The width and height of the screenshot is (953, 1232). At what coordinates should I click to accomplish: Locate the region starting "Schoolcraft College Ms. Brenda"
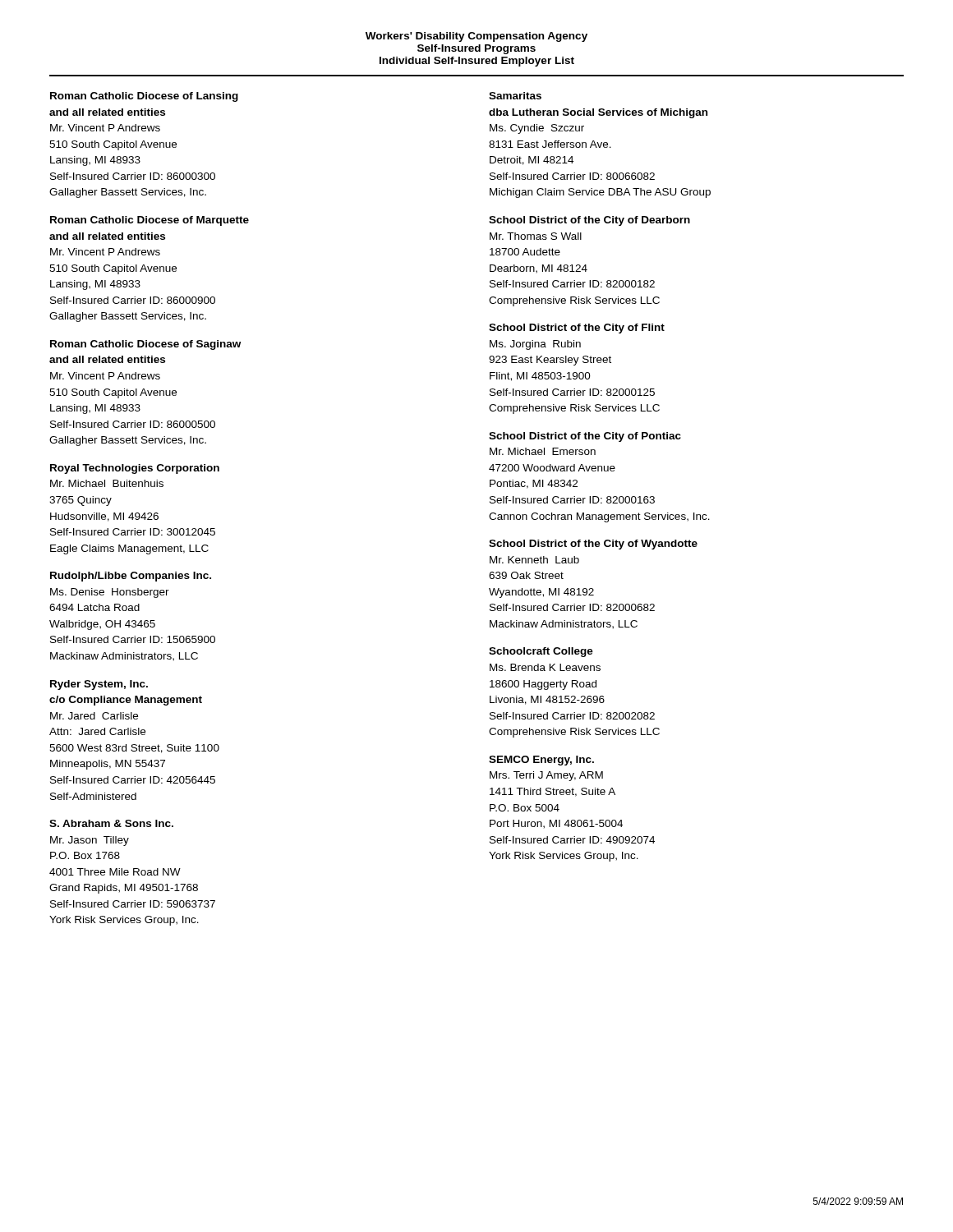tap(541, 652)
